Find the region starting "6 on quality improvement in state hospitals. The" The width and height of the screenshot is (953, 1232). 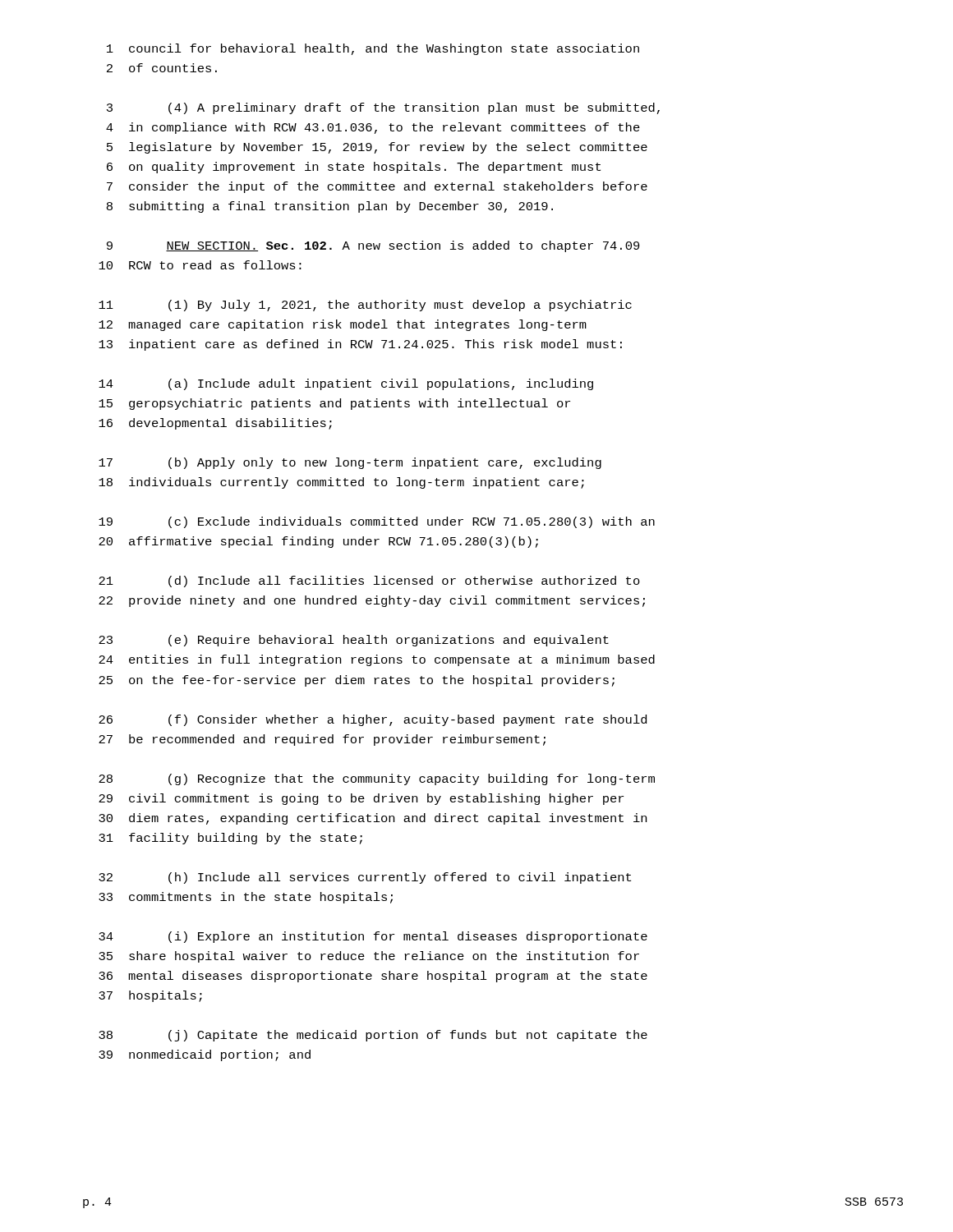[x=493, y=168]
